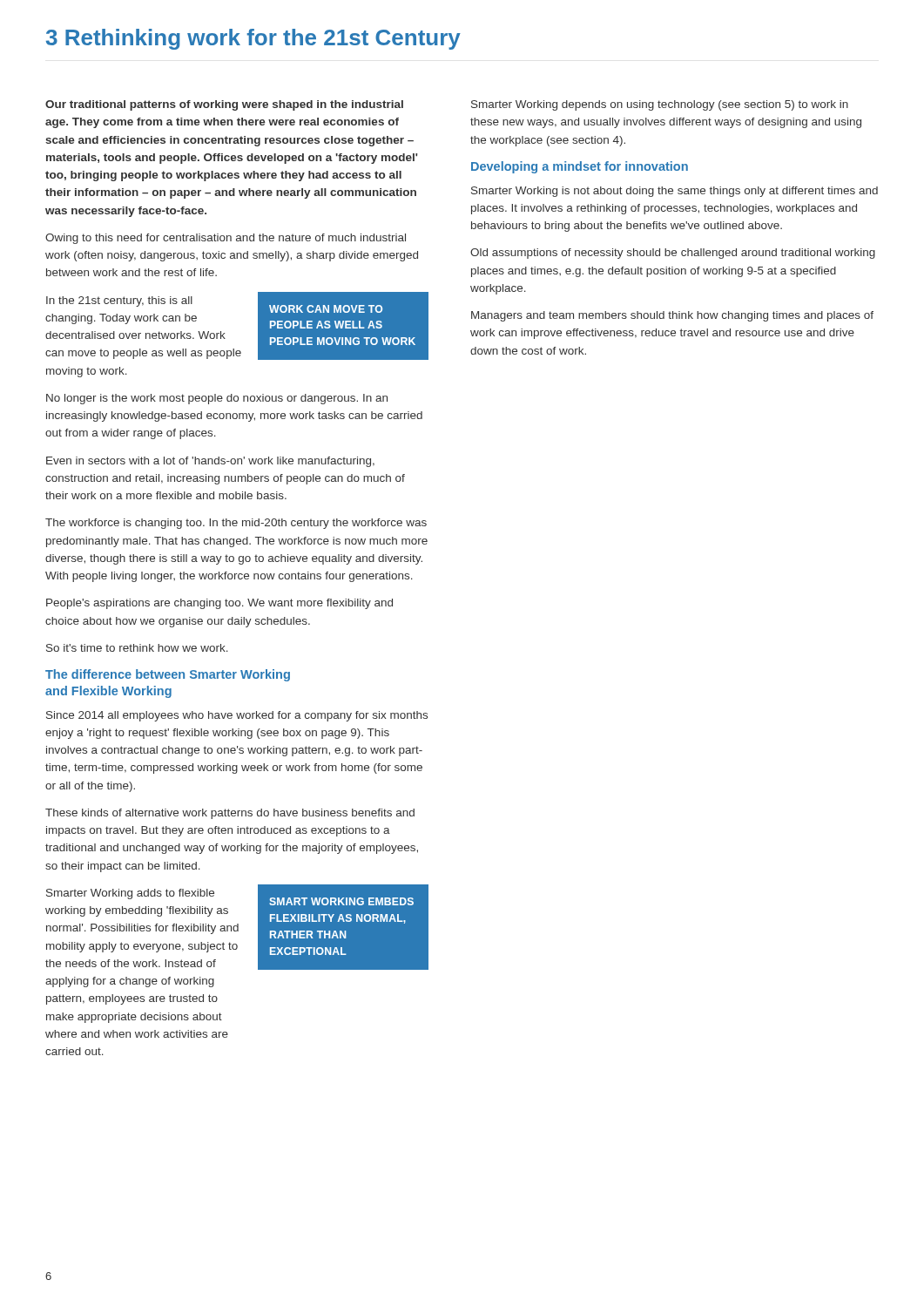Screen dimensions: 1307x924
Task: Locate the block of text that opens with "Smarter Working is not about doing the"
Action: pyautogui.click(x=675, y=208)
